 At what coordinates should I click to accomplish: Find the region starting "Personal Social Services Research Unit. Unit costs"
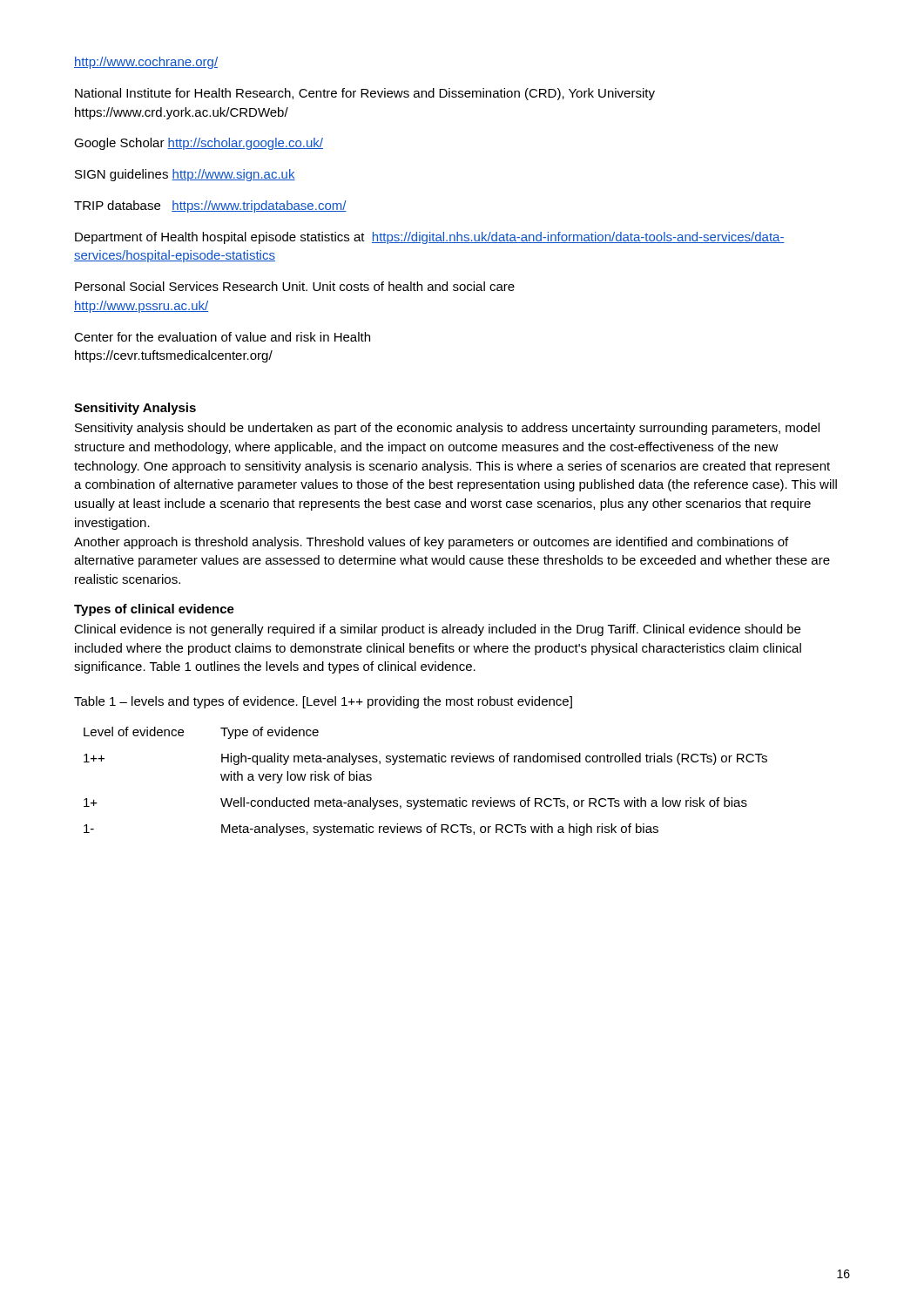pos(294,296)
